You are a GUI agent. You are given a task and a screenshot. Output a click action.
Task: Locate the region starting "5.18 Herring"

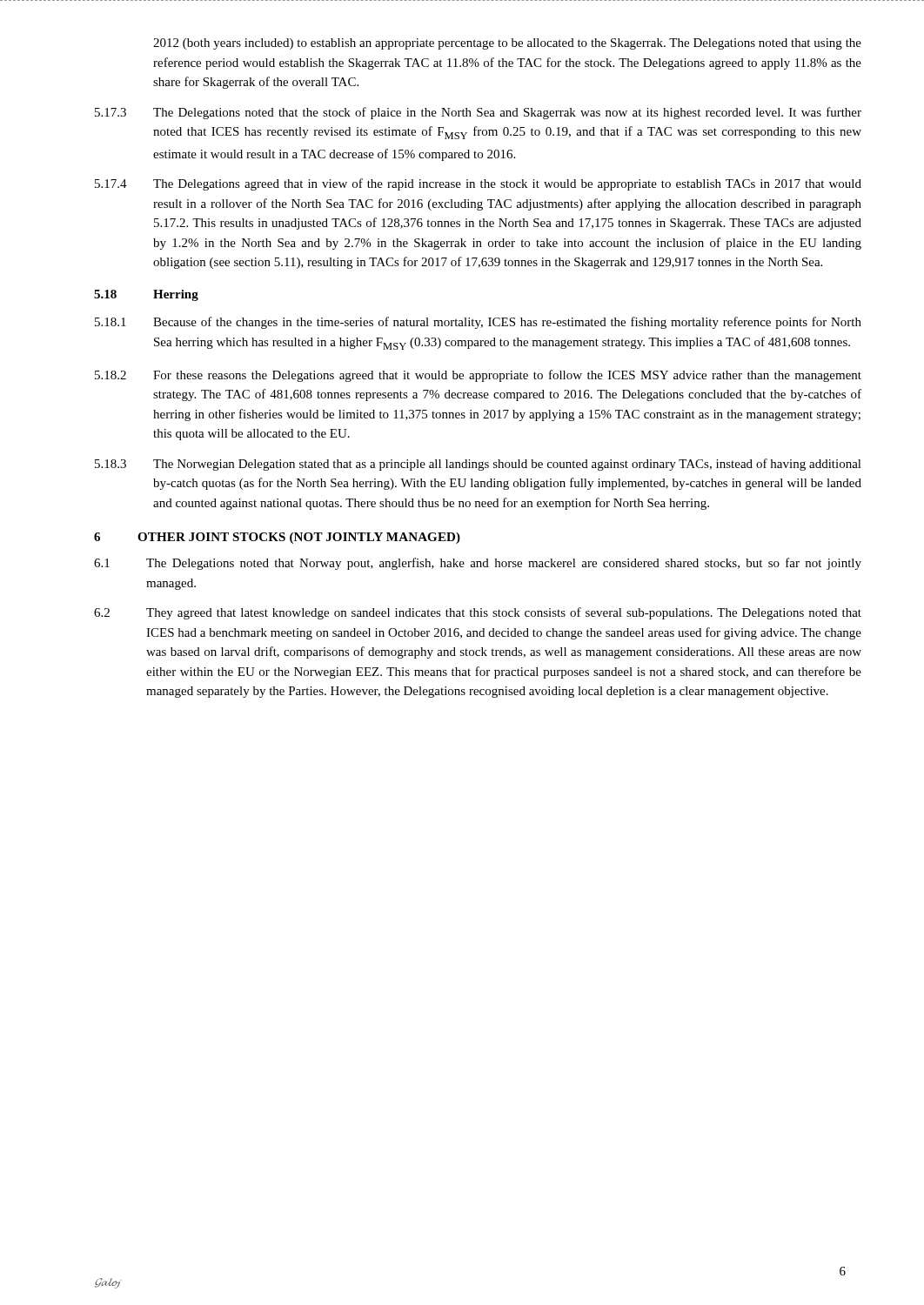[146, 294]
